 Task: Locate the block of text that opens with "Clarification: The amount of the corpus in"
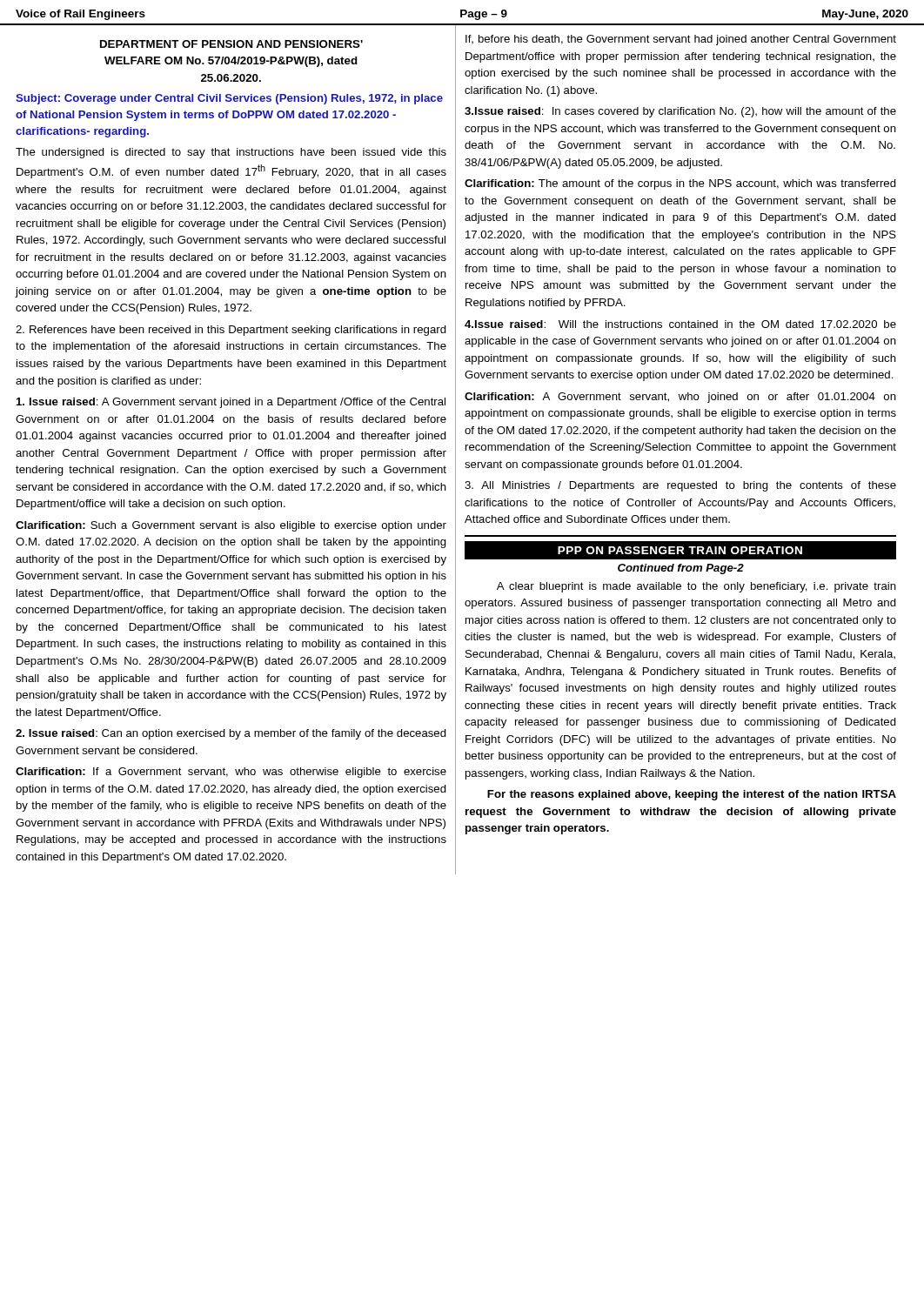point(680,243)
